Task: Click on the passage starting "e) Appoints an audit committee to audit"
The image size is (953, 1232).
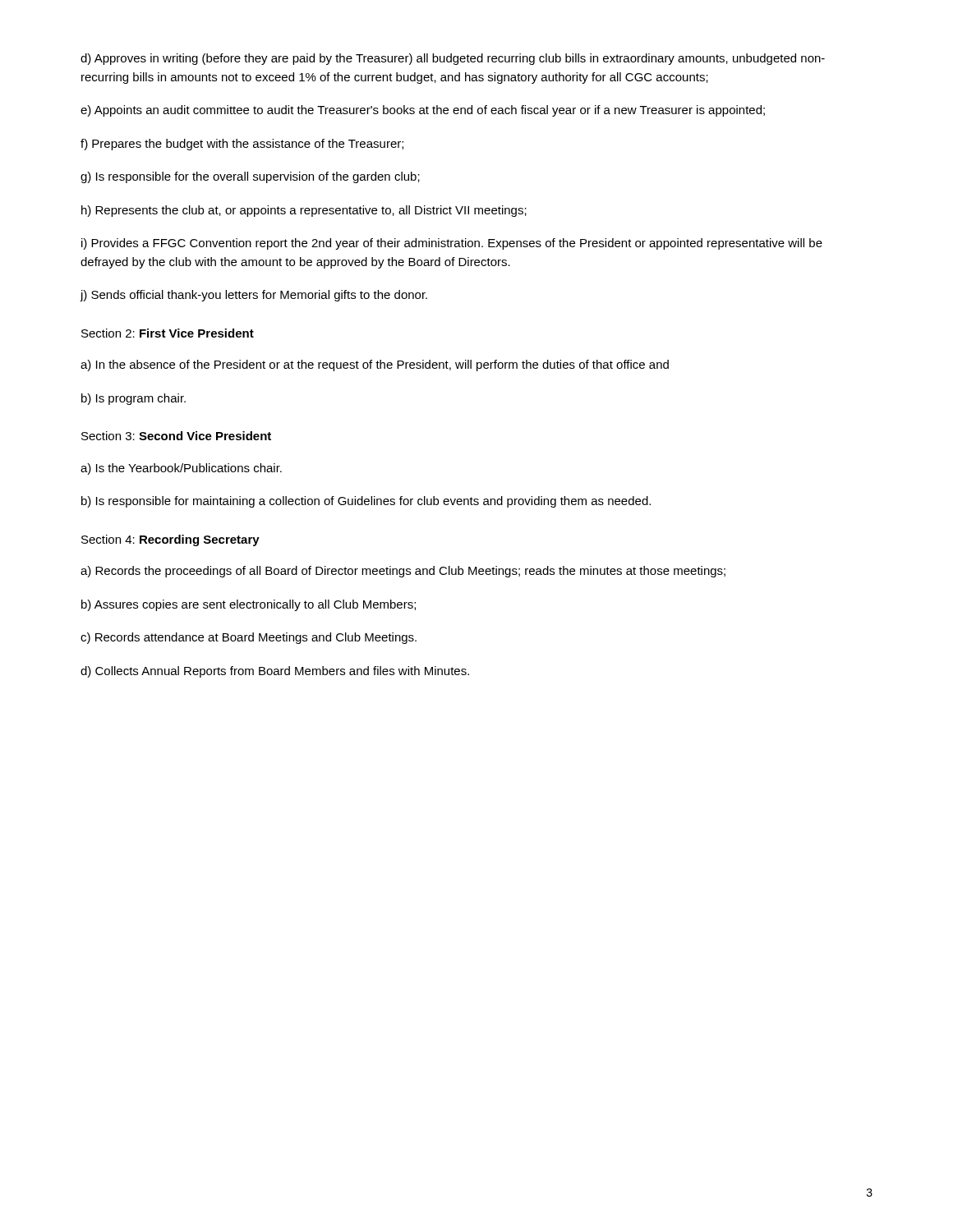Action: tap(423, 110)
